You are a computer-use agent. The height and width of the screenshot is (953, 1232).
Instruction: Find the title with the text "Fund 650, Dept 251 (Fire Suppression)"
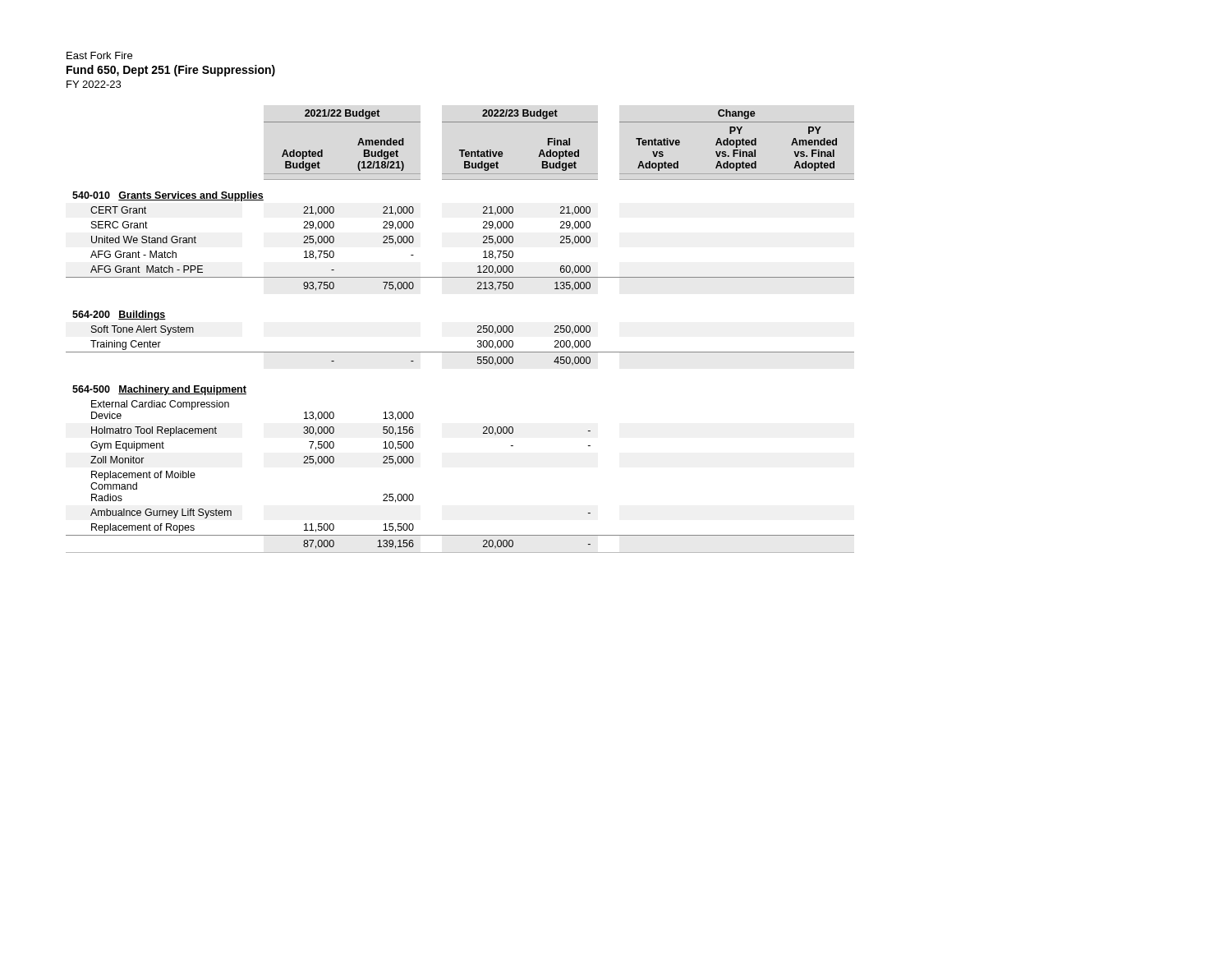coord(170,70)
